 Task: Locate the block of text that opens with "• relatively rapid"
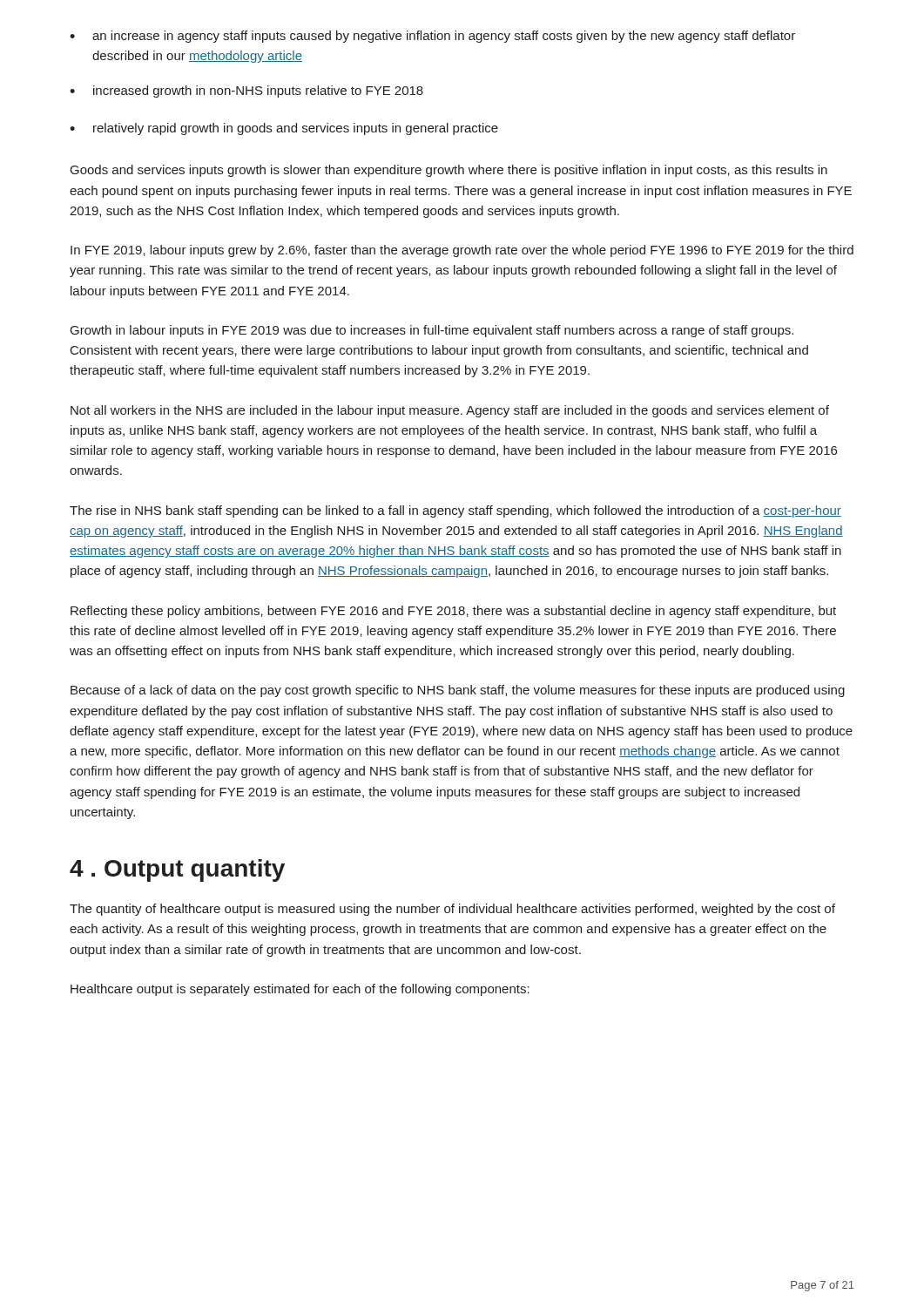click(x=462, y=130)
